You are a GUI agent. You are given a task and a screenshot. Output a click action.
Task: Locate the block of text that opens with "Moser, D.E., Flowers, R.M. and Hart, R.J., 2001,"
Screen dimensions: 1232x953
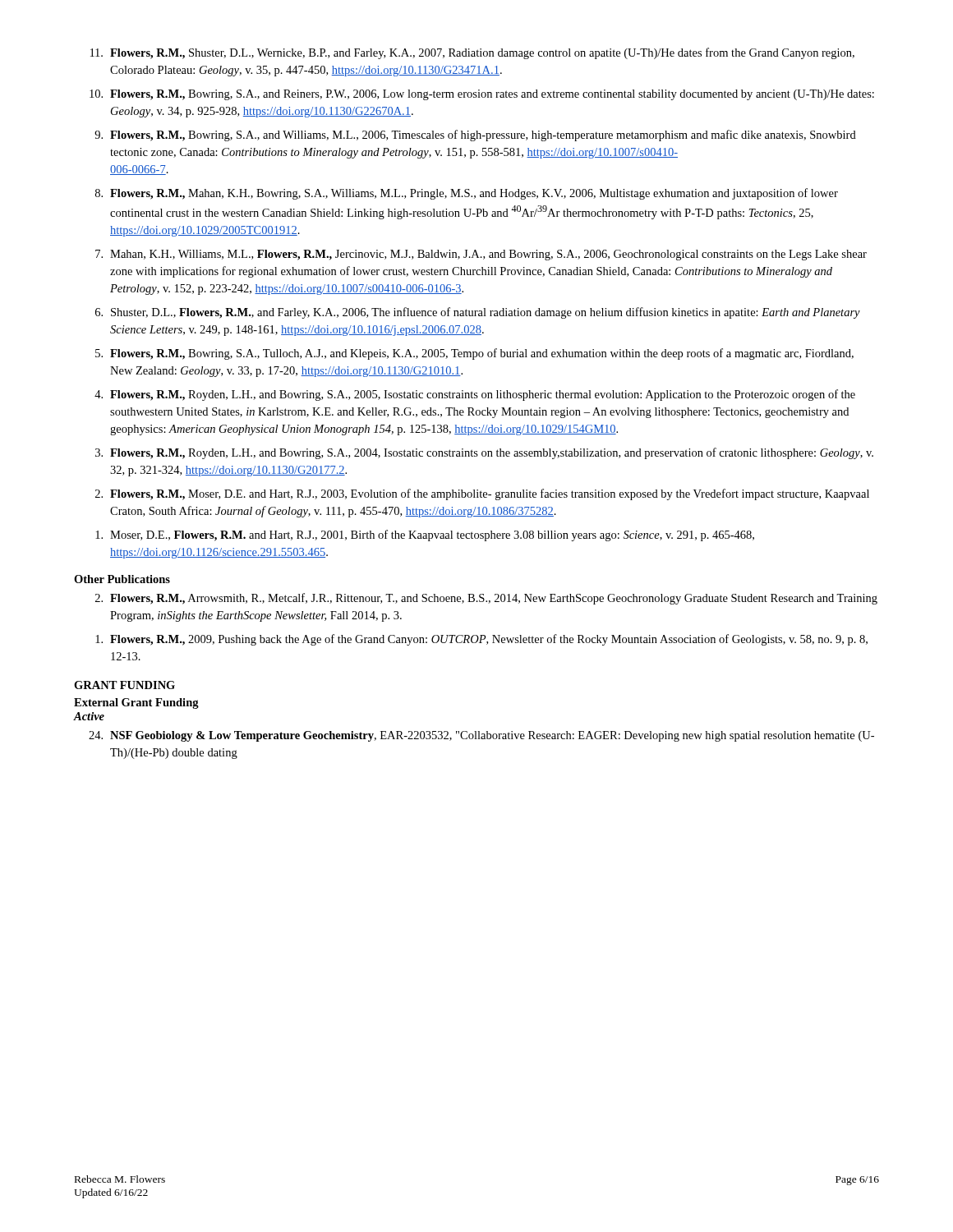tap(476, 544)
